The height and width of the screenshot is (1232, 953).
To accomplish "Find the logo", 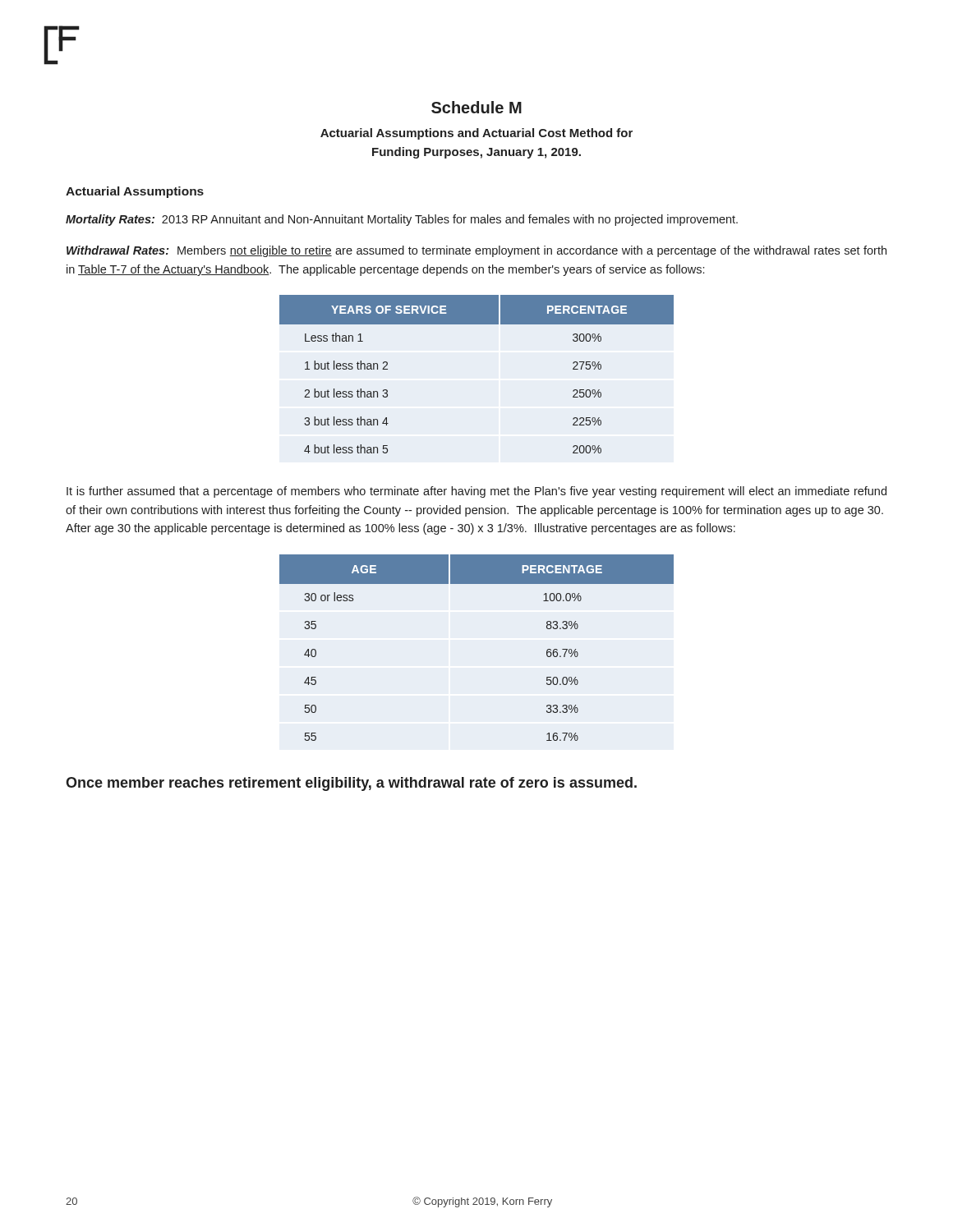I will [64, 46].
